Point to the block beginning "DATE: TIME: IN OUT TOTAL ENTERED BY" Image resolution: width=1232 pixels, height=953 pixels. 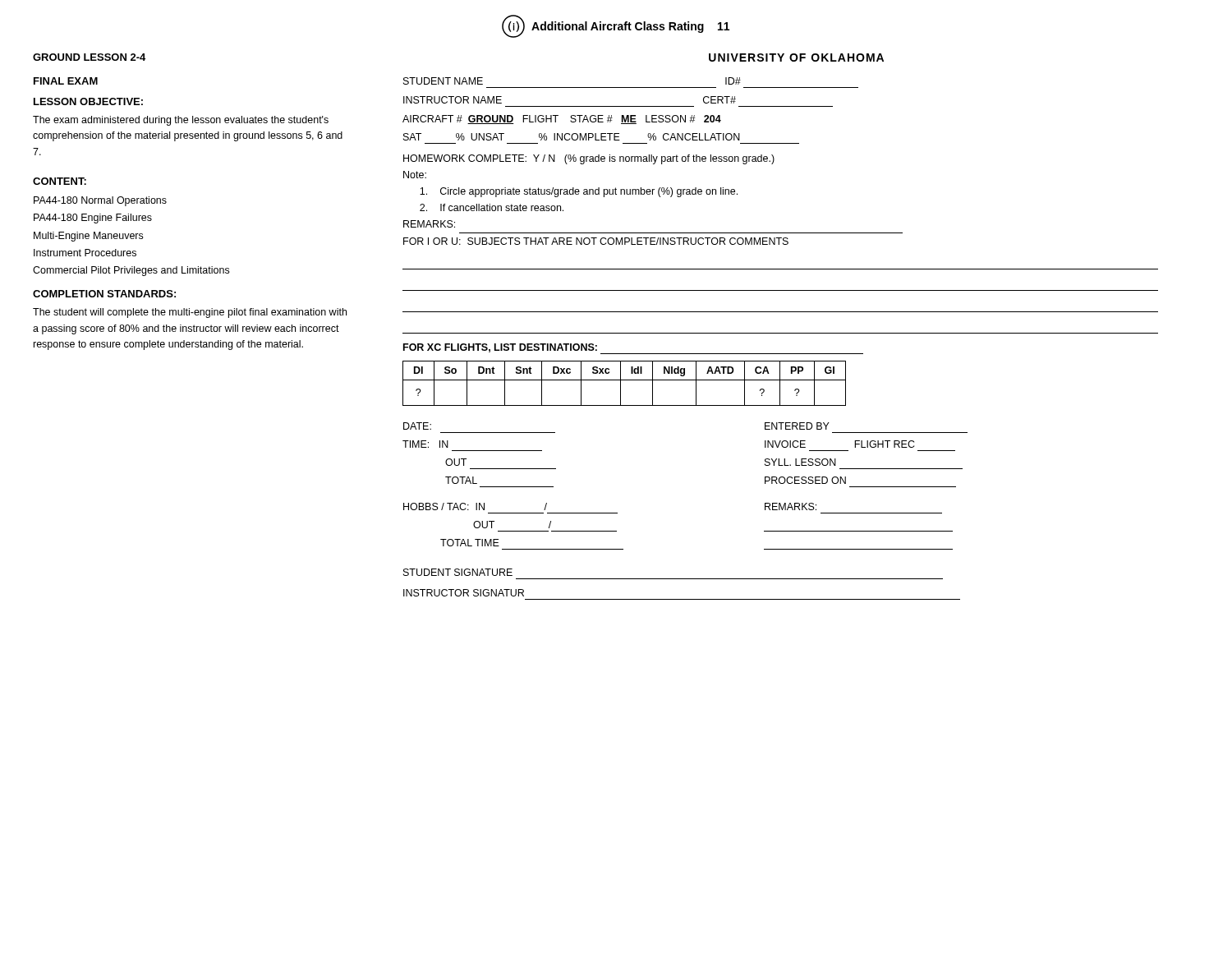tap(756, 457)
